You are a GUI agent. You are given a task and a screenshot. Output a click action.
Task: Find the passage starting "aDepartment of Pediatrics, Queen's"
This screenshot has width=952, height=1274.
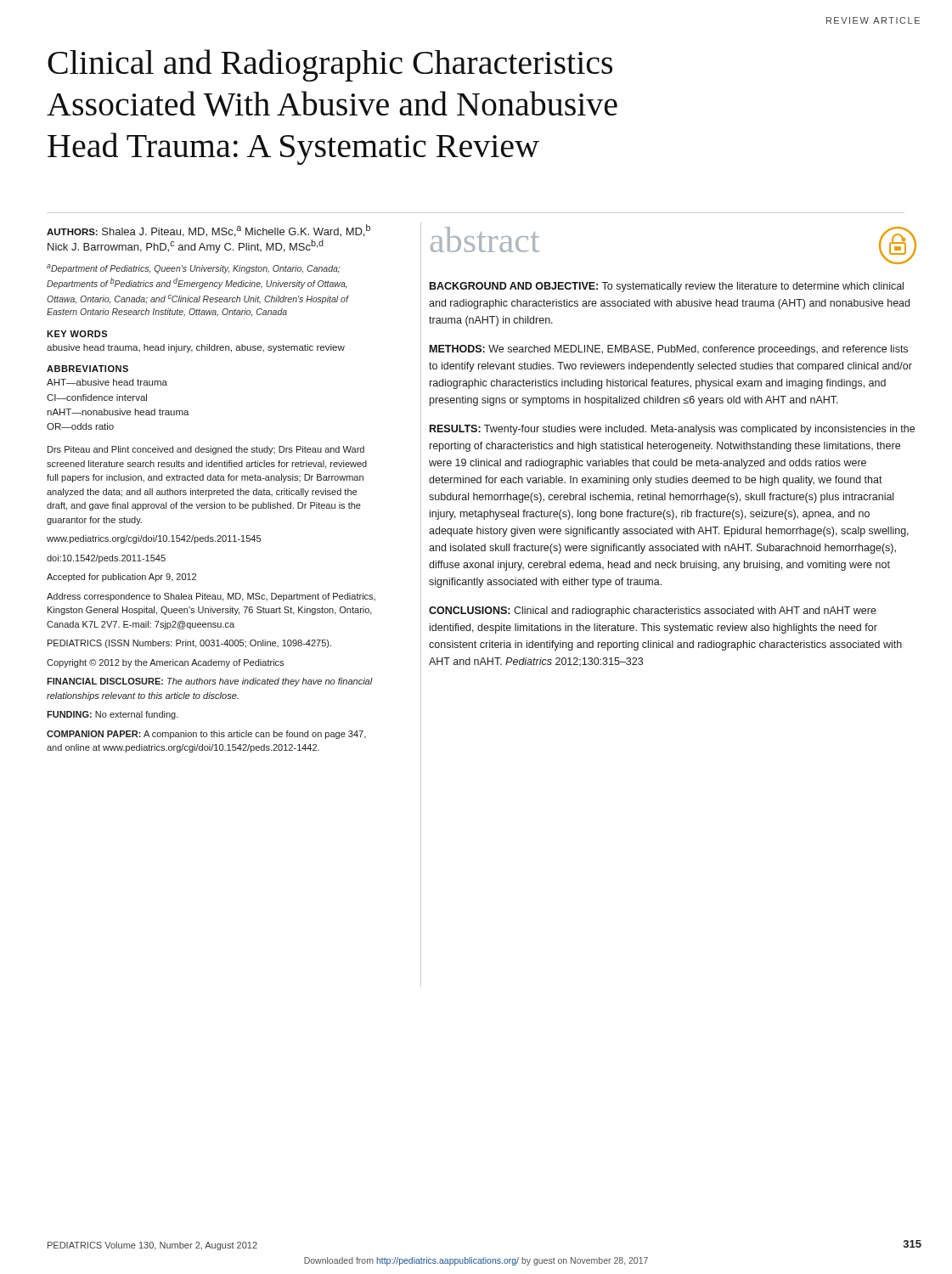[197, 289]
